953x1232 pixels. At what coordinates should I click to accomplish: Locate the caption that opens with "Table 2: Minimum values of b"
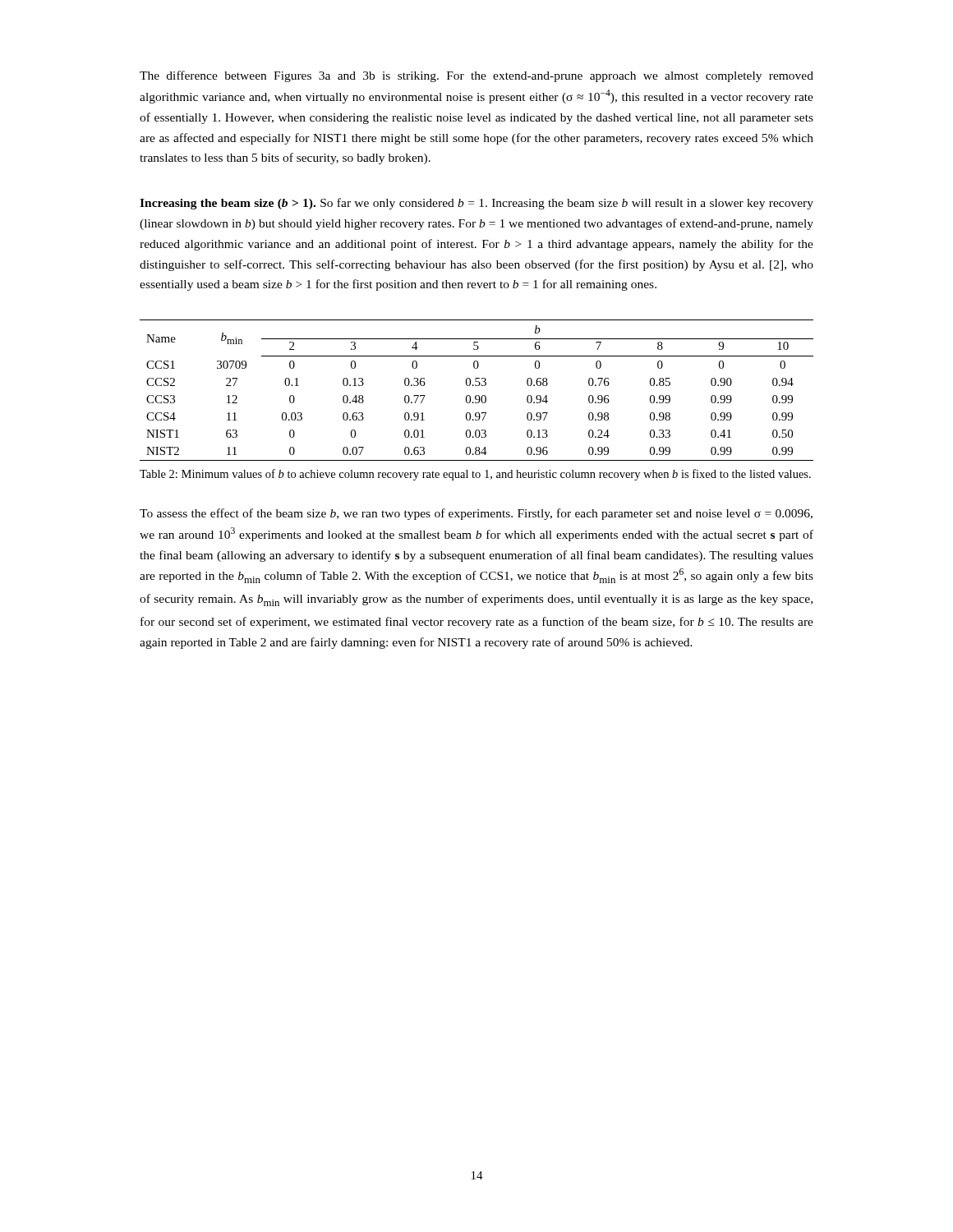[476, 474]
